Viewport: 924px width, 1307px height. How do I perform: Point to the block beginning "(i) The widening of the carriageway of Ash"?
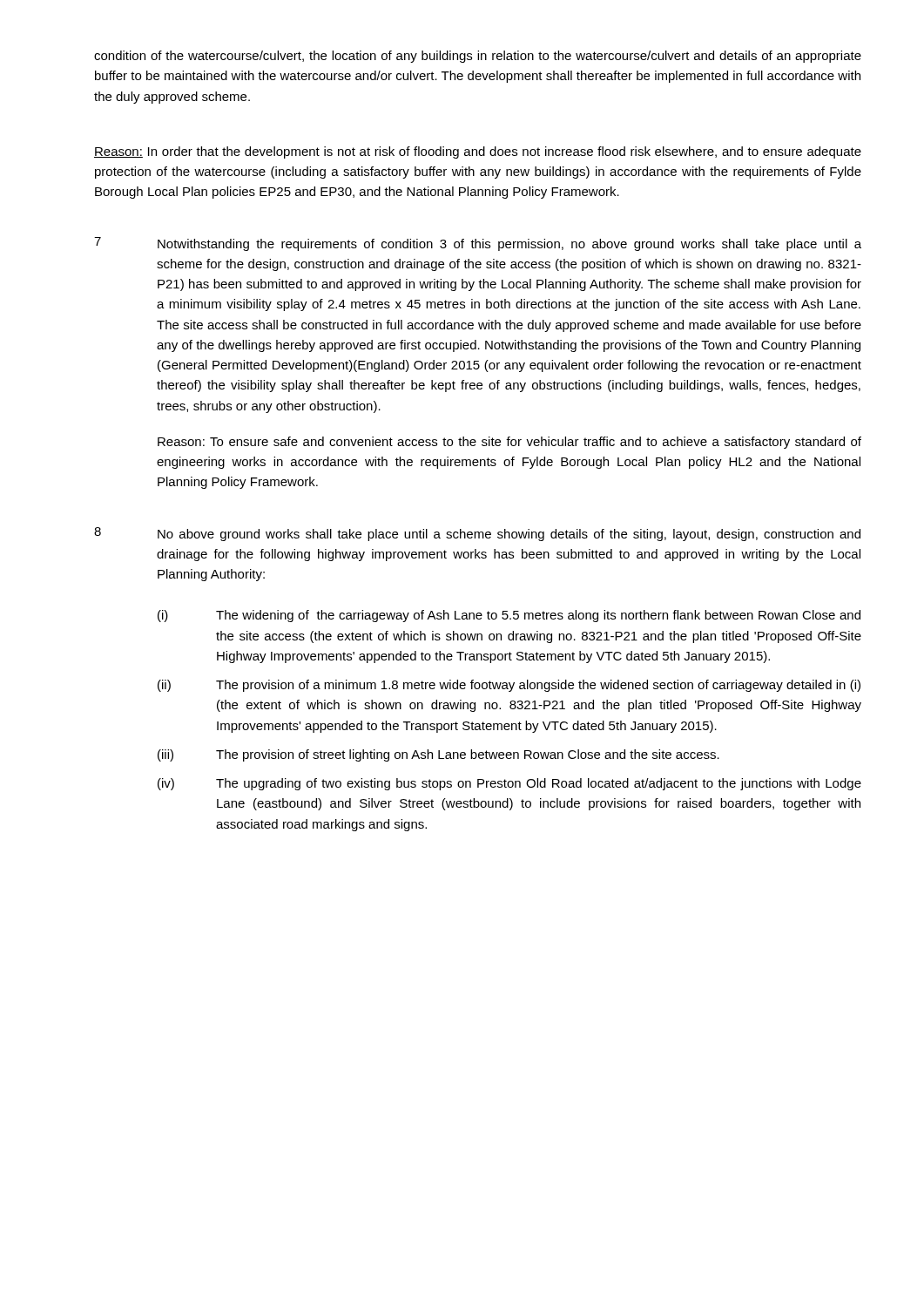coord(509,719)
